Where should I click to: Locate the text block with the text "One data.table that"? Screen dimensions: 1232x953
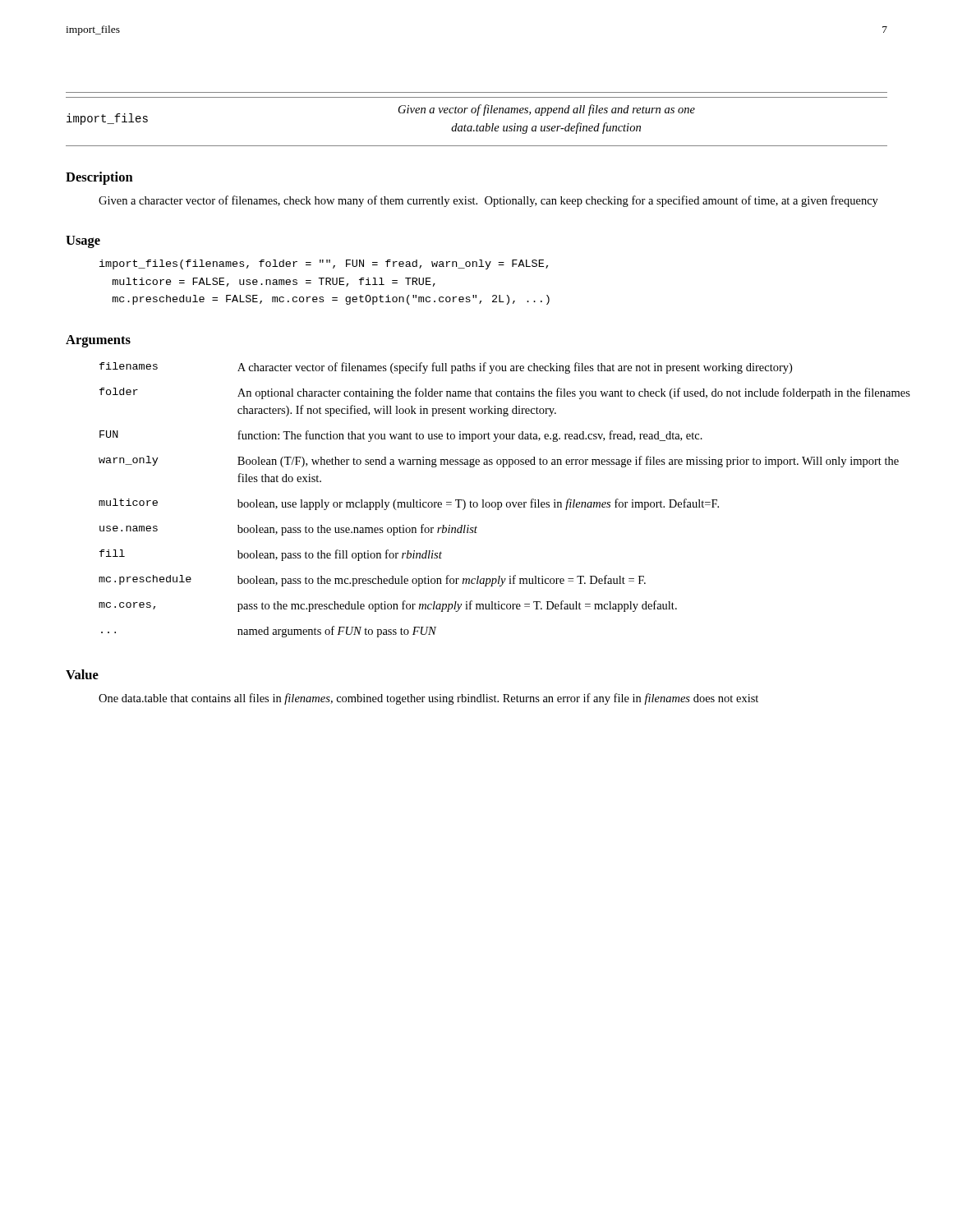click(x=429, y=698)
